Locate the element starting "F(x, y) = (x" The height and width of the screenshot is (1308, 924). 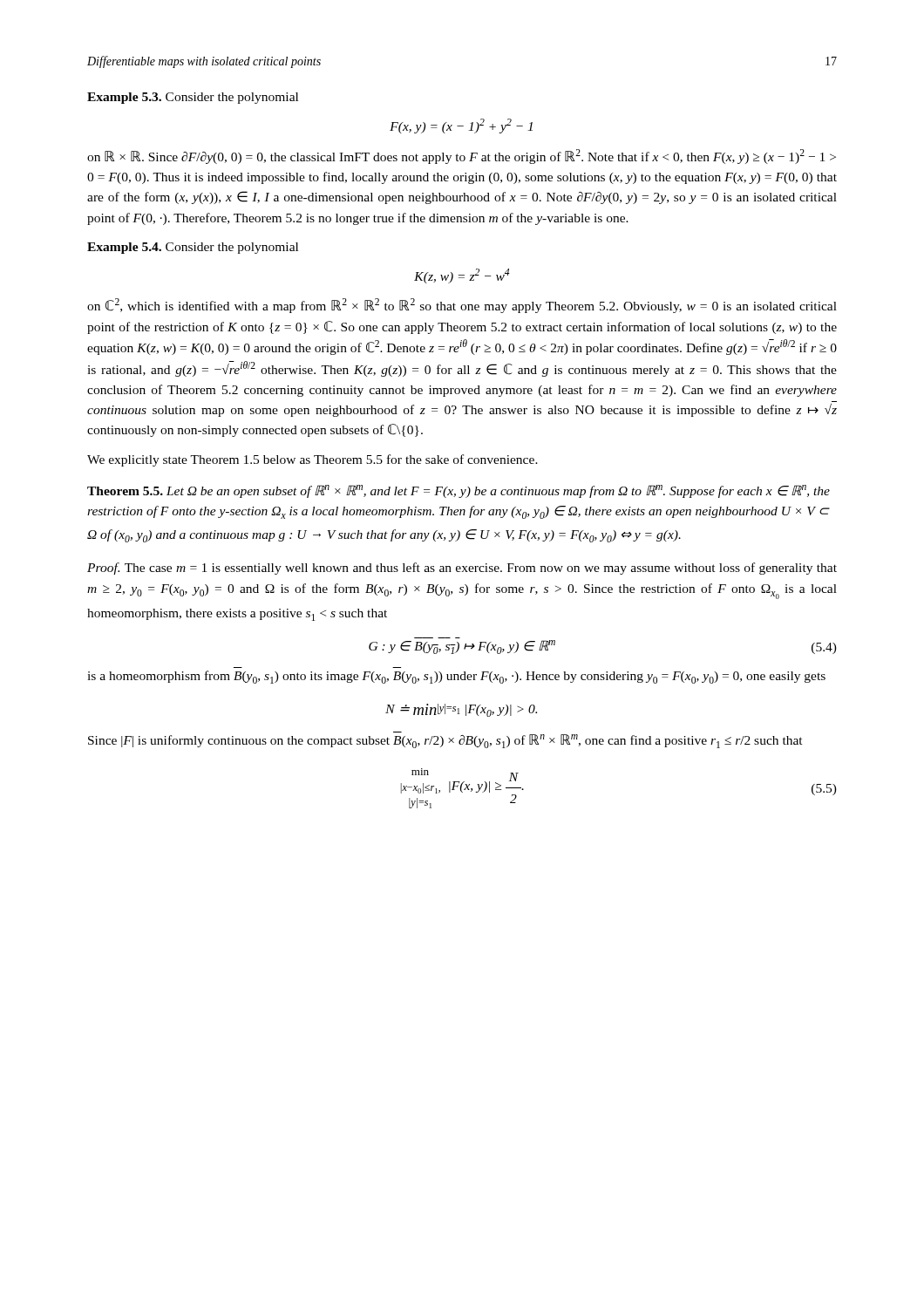tap(462, 125)
